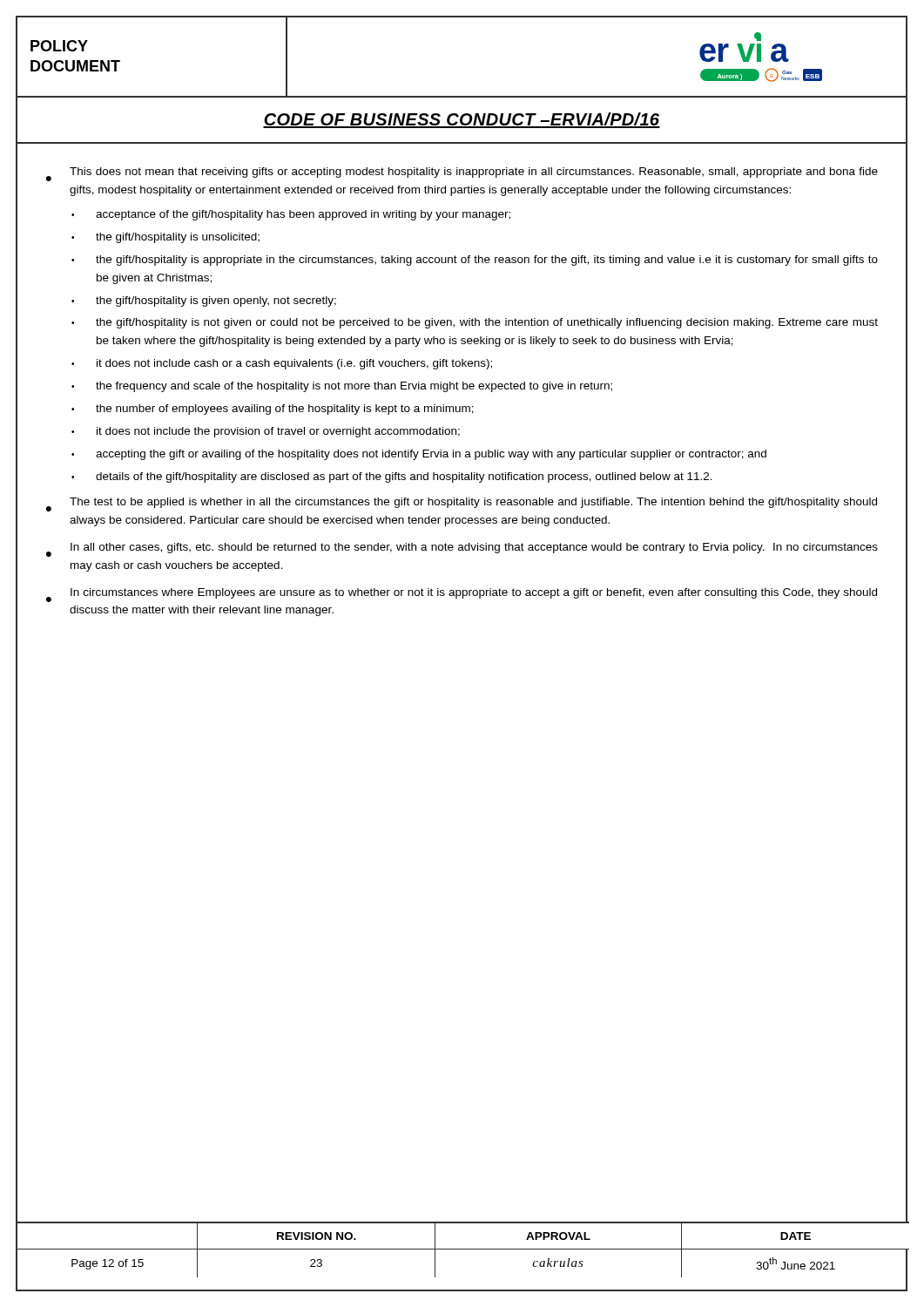
Task: Select the list item with the text "• the number of employees"
Action: pyautogui.click(x=273, y=409)
